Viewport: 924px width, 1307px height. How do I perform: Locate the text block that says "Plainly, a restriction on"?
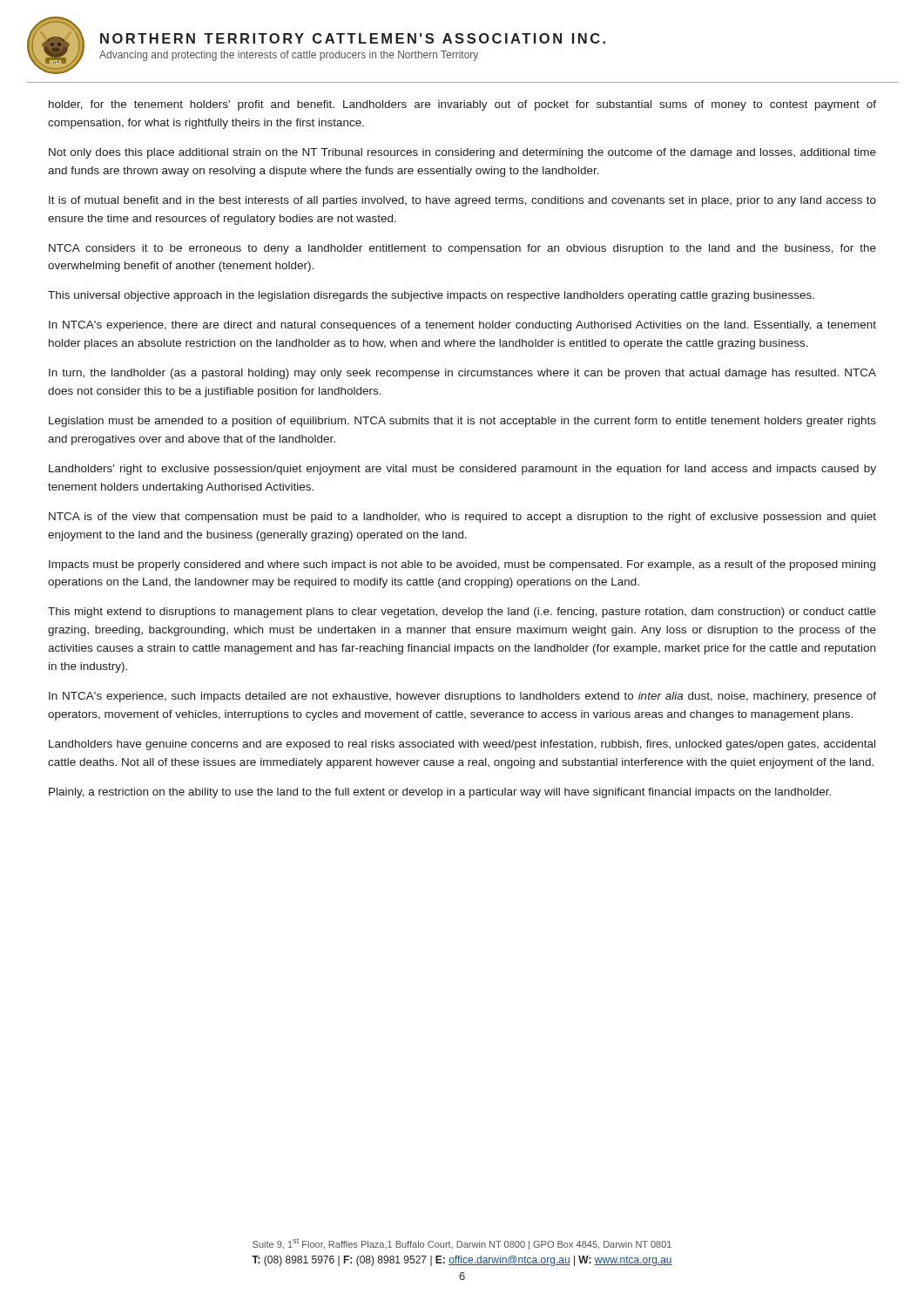(462, 792)
